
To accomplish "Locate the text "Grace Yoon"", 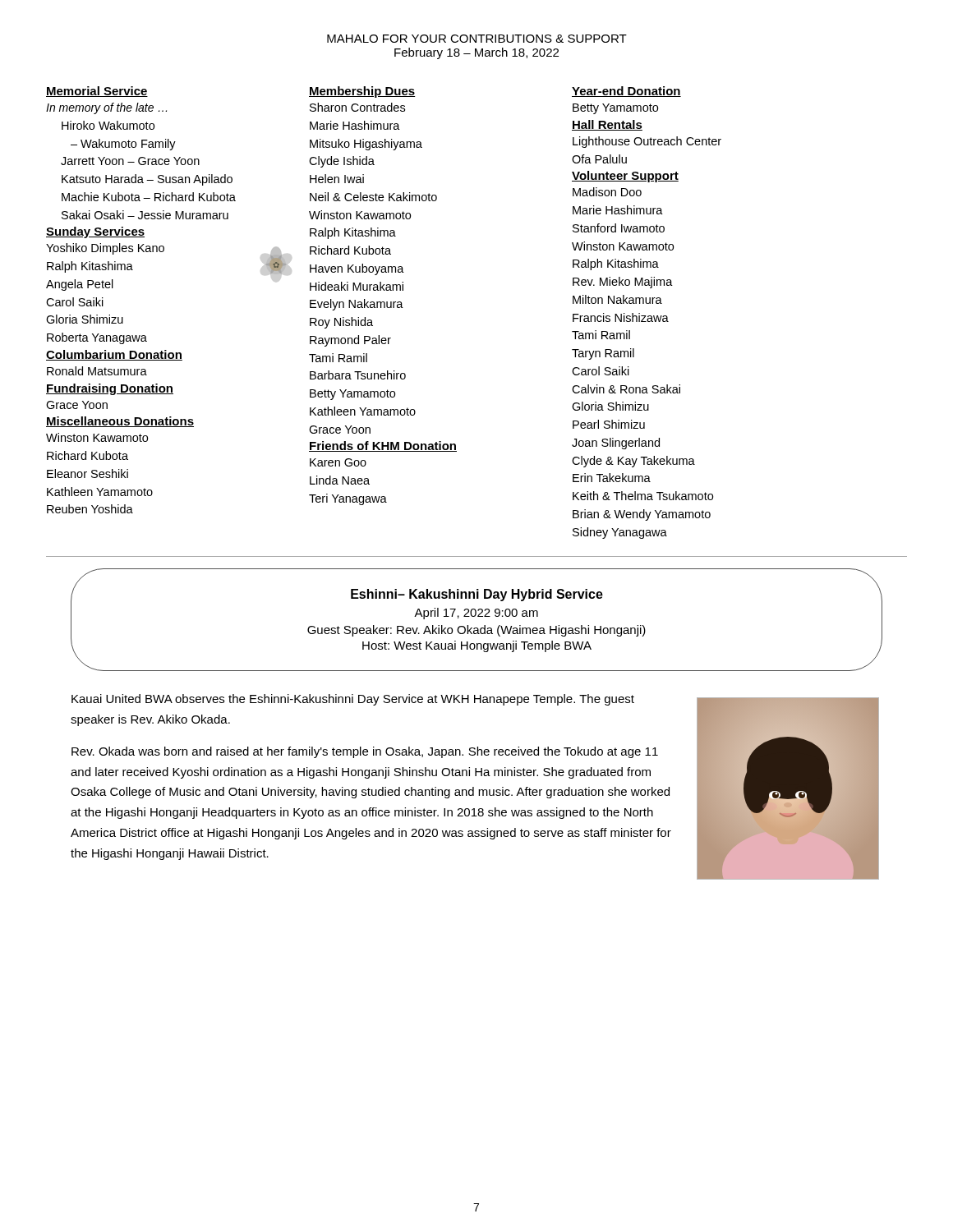I will click(x=77, y=405).
